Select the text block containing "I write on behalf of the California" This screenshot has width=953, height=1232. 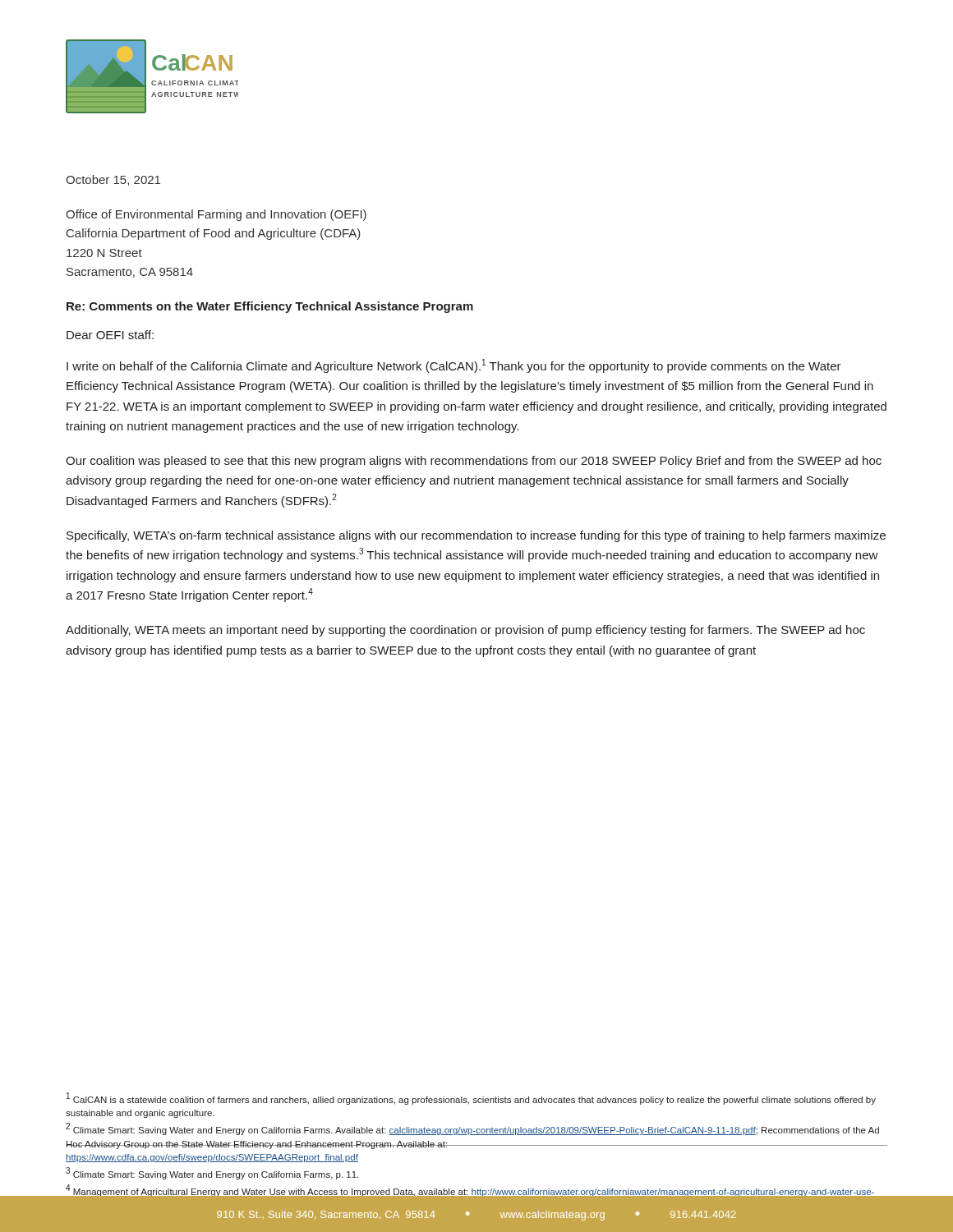(476, 395)
